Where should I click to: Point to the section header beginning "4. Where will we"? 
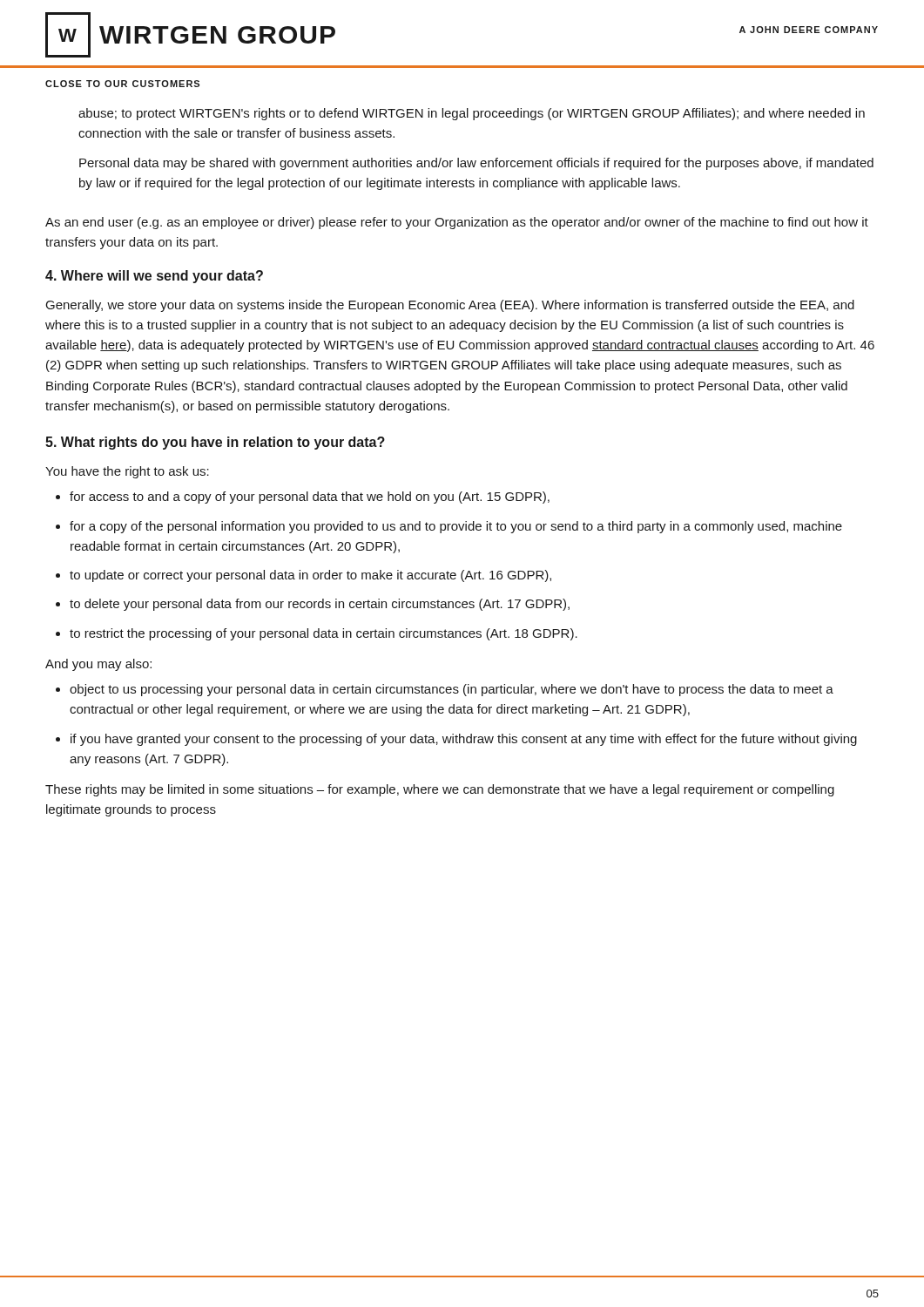(x=154, y=275)
